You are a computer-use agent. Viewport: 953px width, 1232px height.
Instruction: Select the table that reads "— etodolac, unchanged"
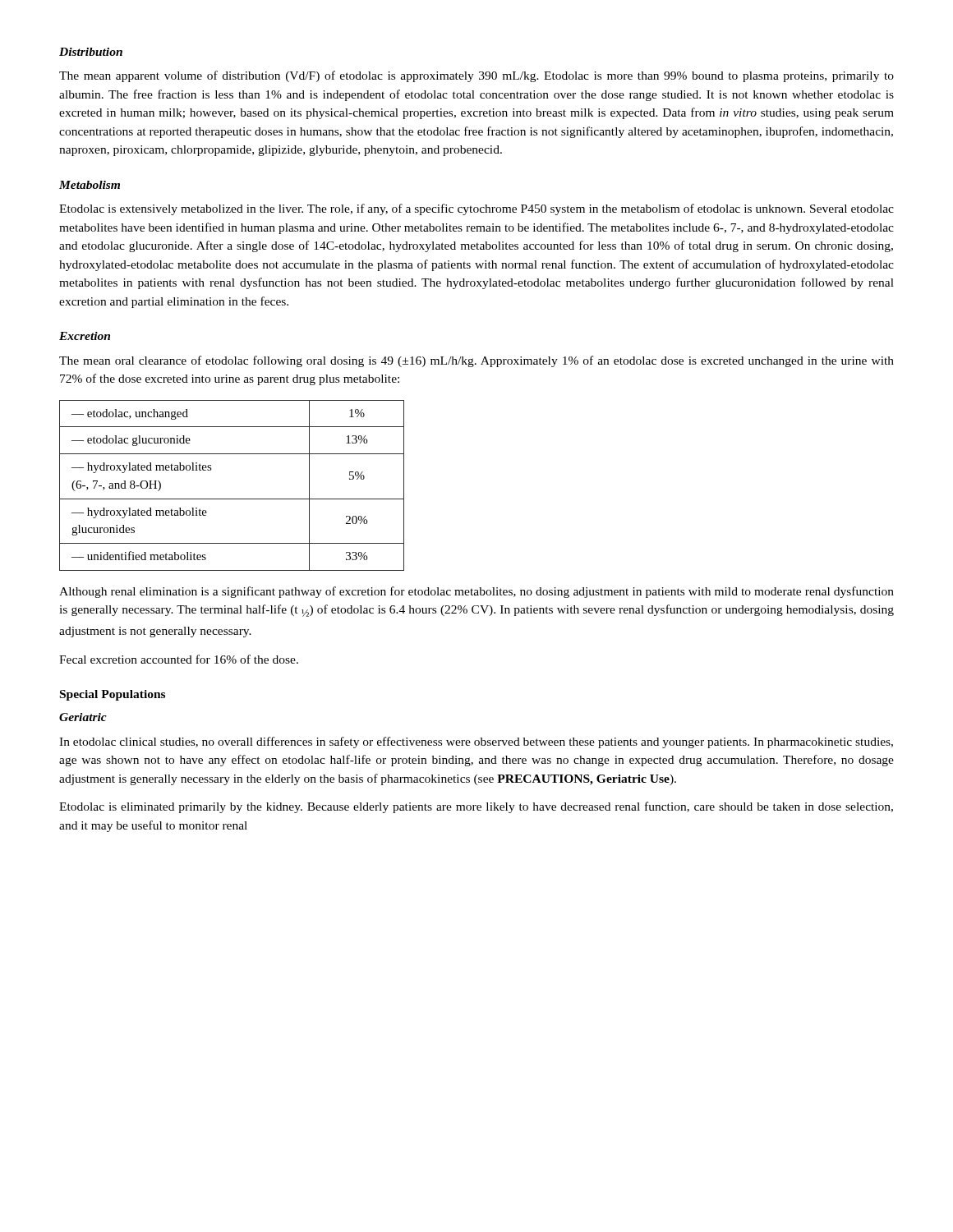pyautogui.click(x=476, y=485)
